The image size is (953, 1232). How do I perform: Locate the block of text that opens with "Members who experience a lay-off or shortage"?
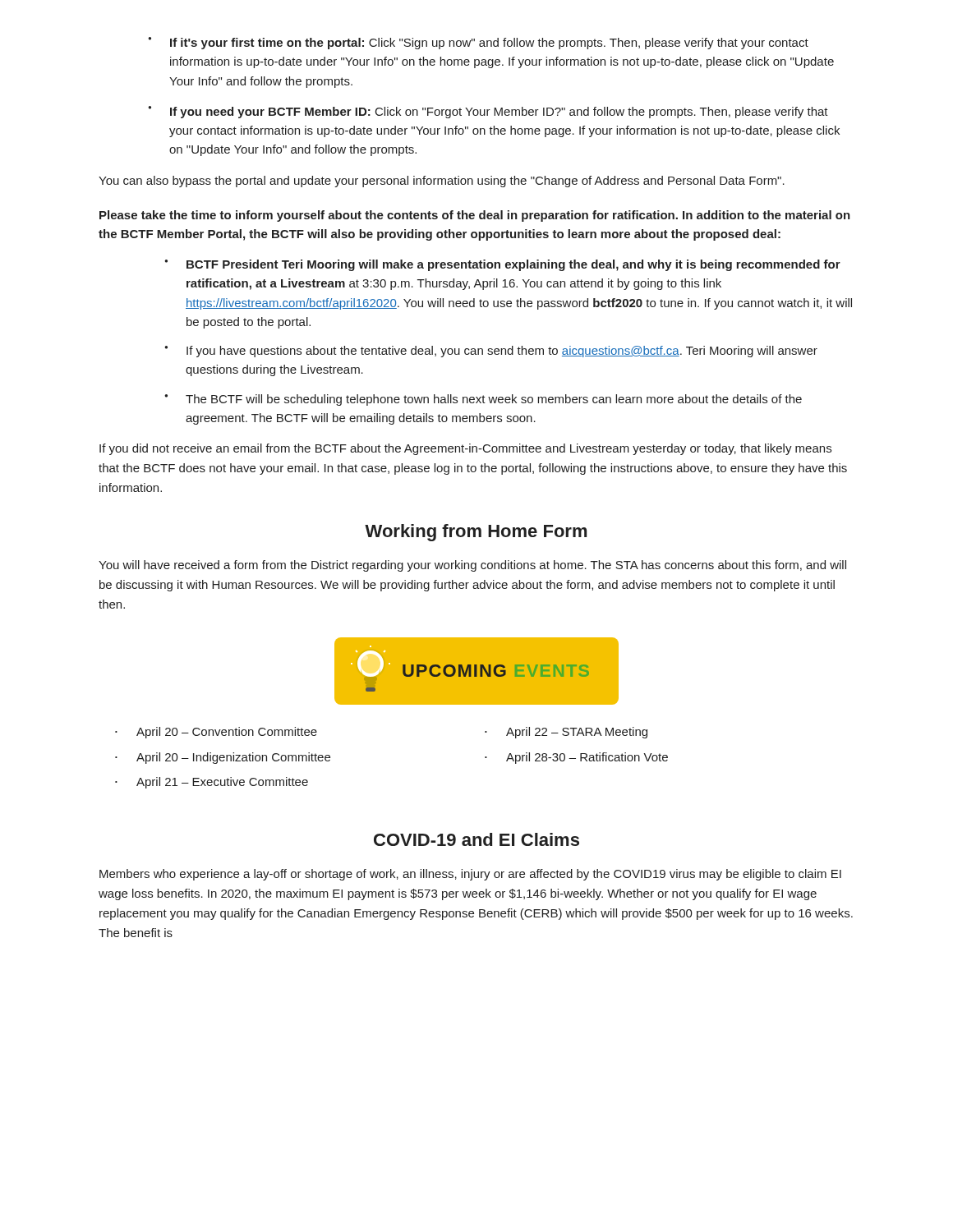point(476,903)
